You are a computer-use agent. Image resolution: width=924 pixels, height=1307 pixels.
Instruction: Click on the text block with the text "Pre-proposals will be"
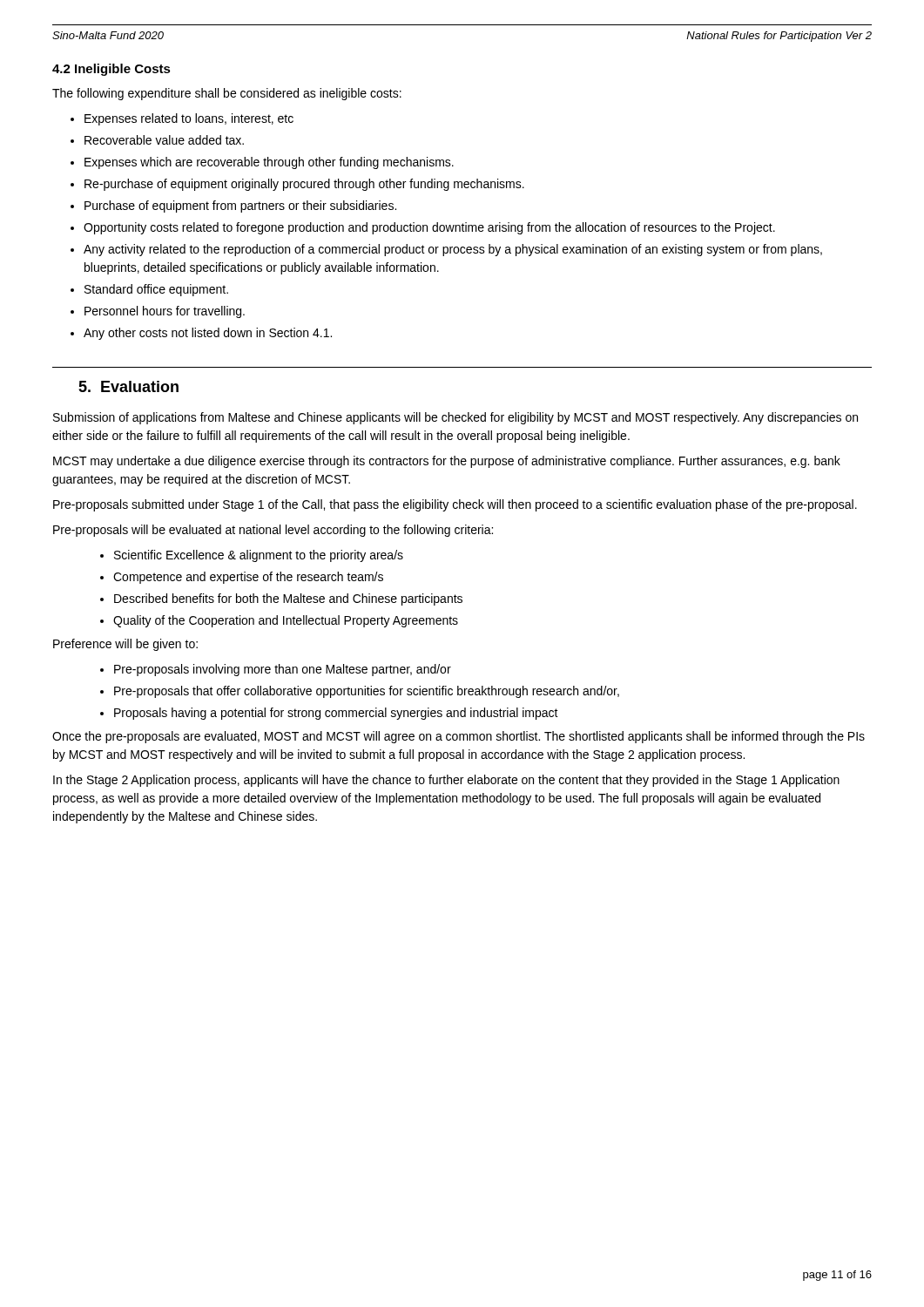point(273,530)
